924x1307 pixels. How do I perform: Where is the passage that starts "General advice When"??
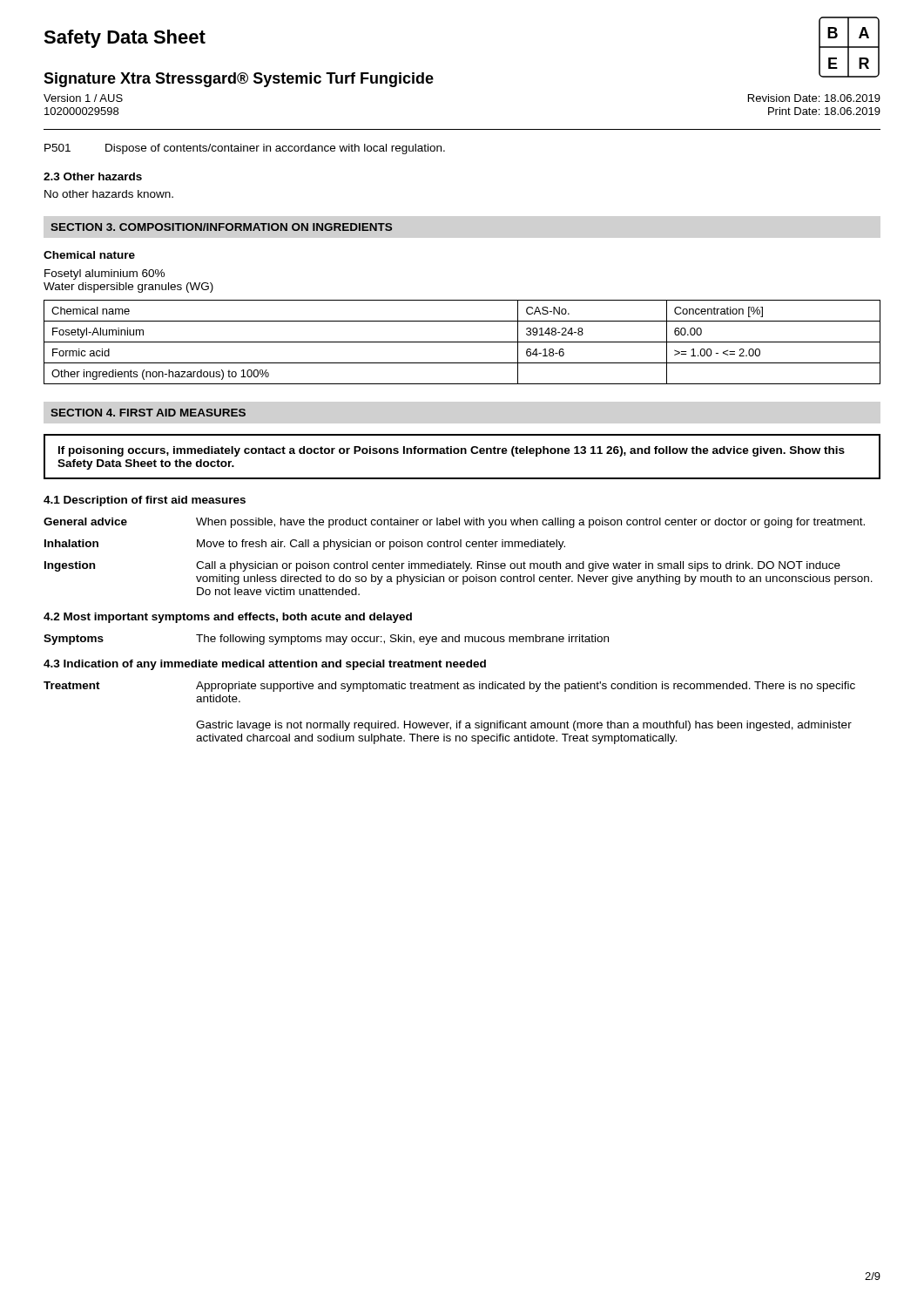coord(462,521)
